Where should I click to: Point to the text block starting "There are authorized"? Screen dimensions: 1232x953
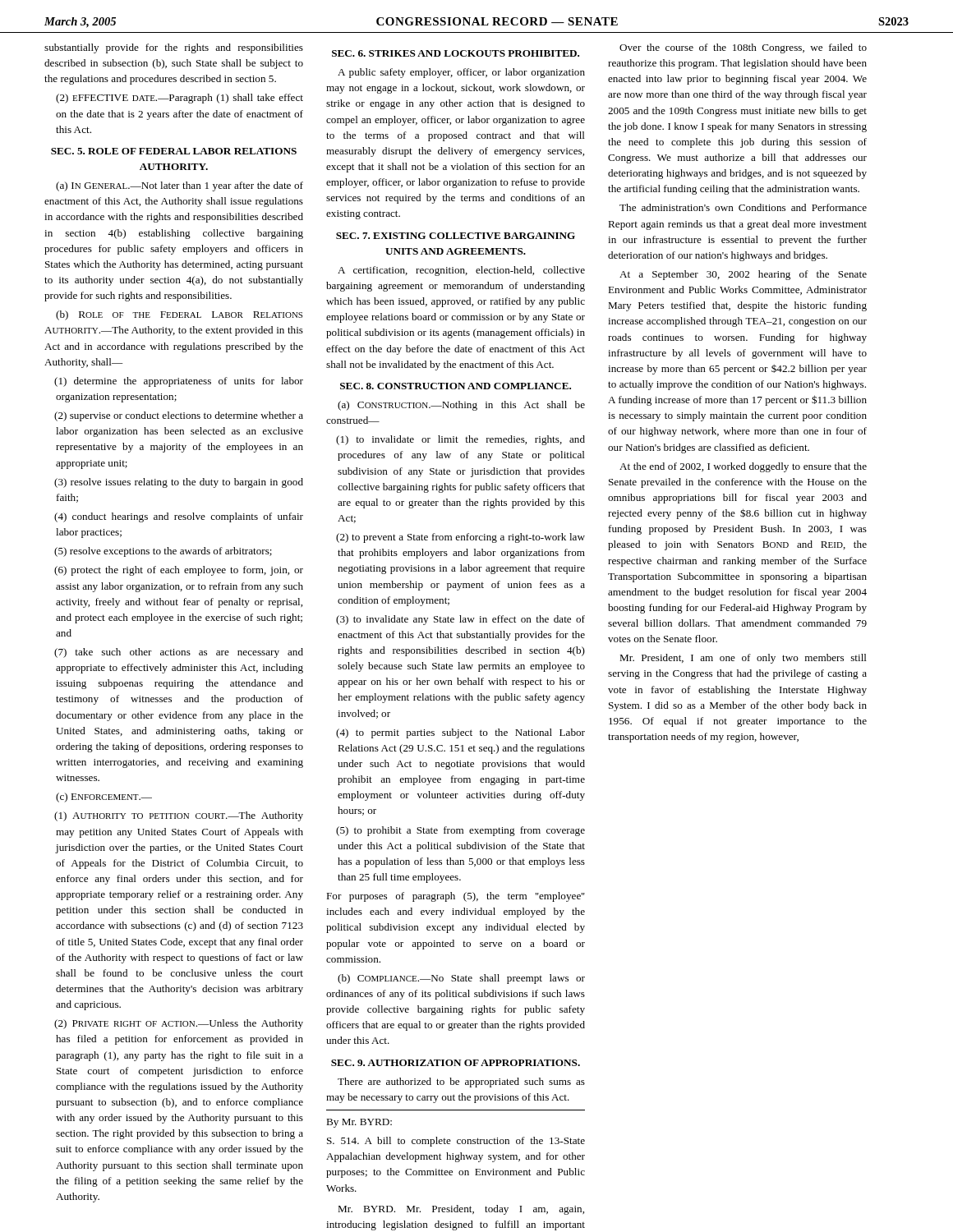click(456, 1089)
